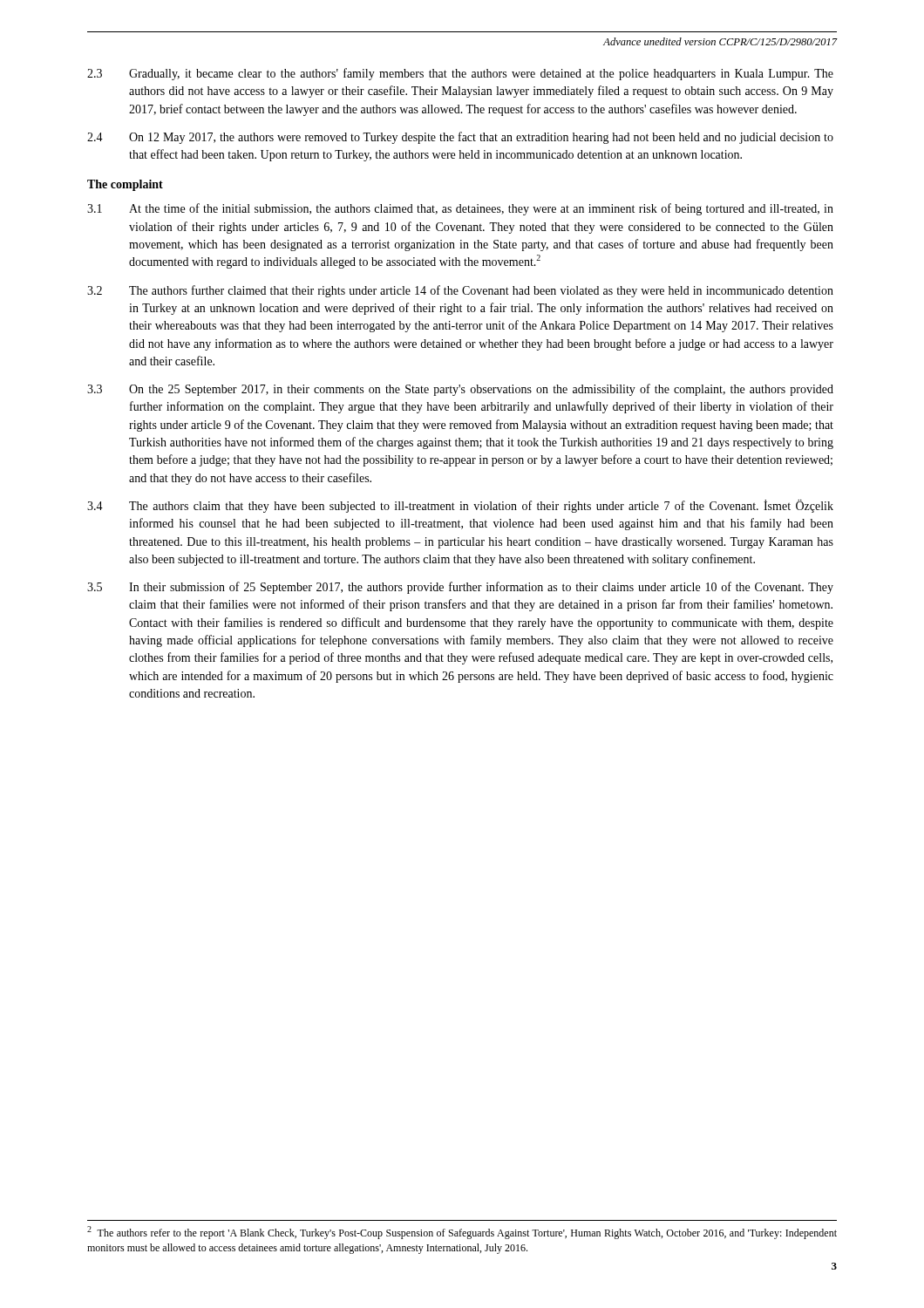Find the region starting "4The authors claim that they"
The height and width of the screenshot is (1308, 924).
(x=460, y=533)
